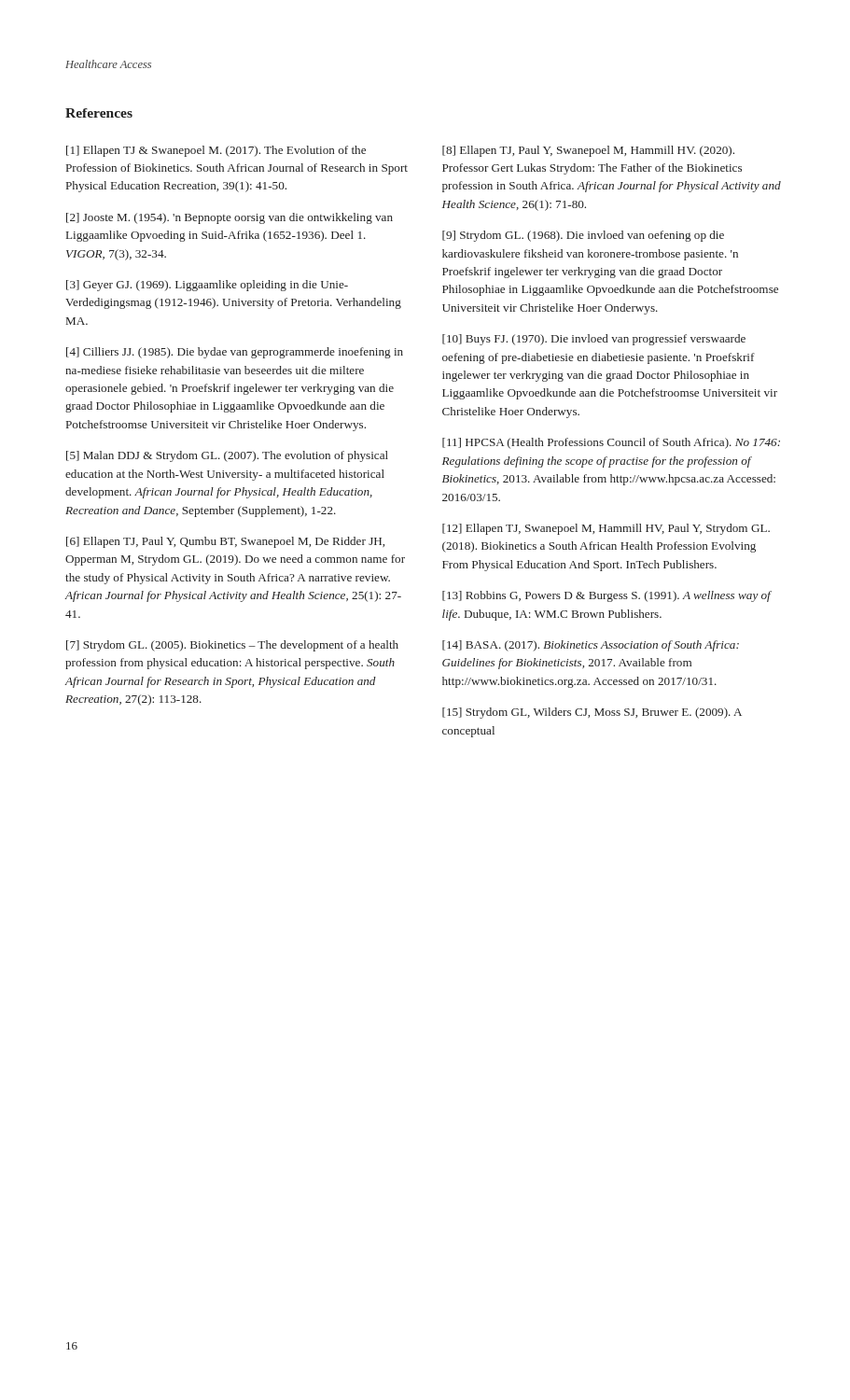850x1400 pixels.
Task: Click the passage that begins "[13] Robbins G, Powers D & Burgess S."
Action: click(606, 604)
